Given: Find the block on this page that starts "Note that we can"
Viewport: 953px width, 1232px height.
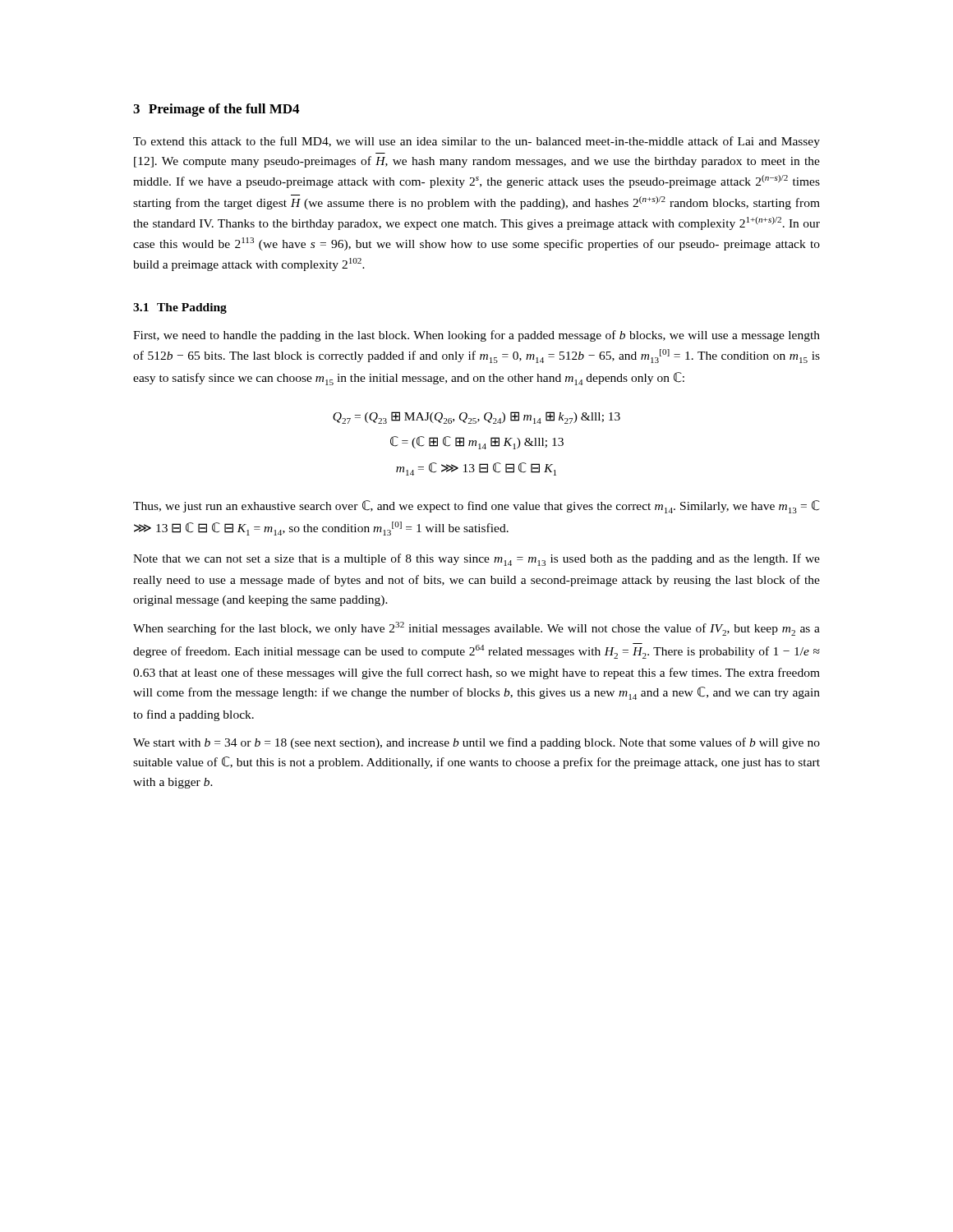Looking at the screenshot, I should (476, 579).
